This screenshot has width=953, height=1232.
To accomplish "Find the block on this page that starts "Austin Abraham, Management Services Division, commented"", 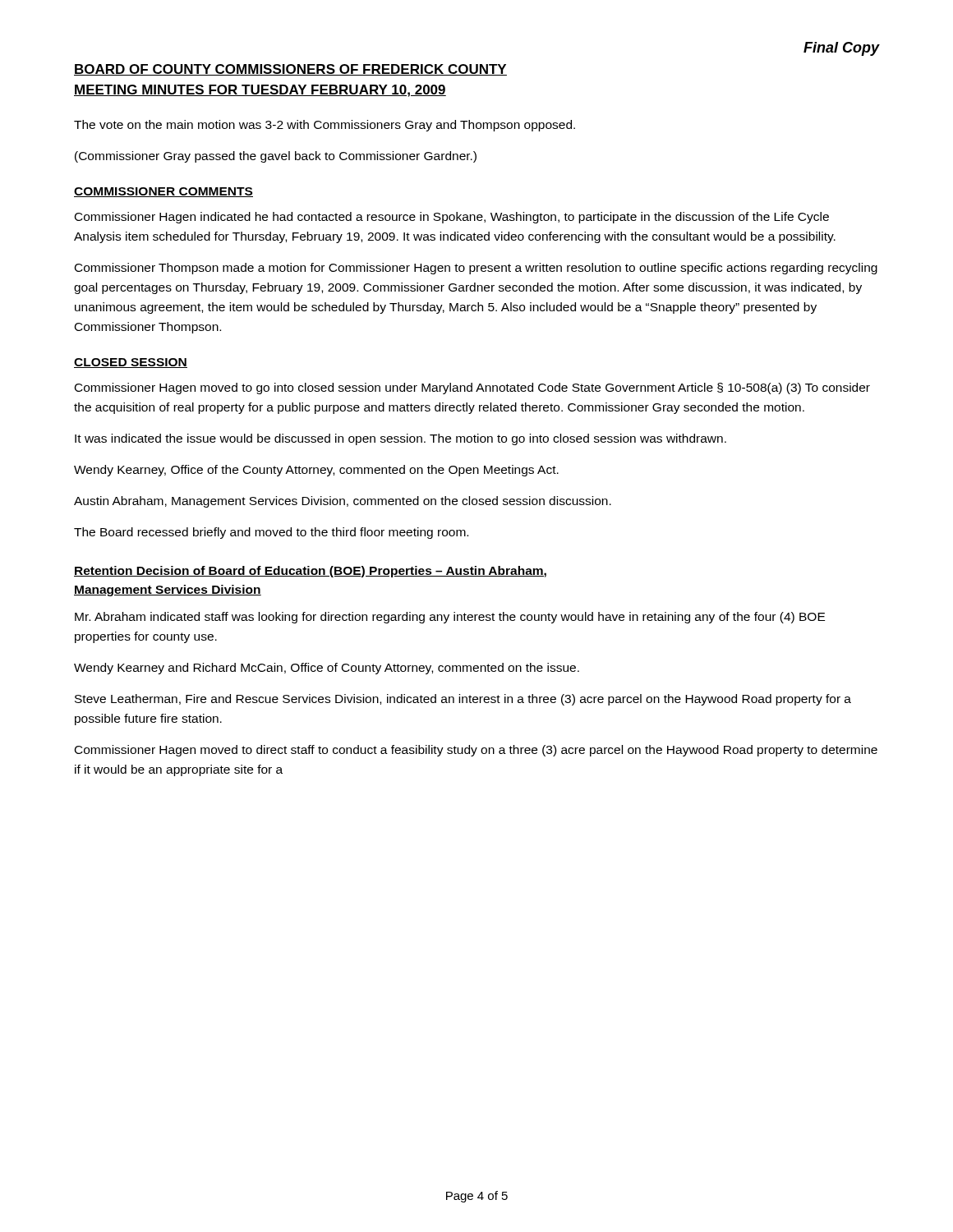I will [343, 501].
